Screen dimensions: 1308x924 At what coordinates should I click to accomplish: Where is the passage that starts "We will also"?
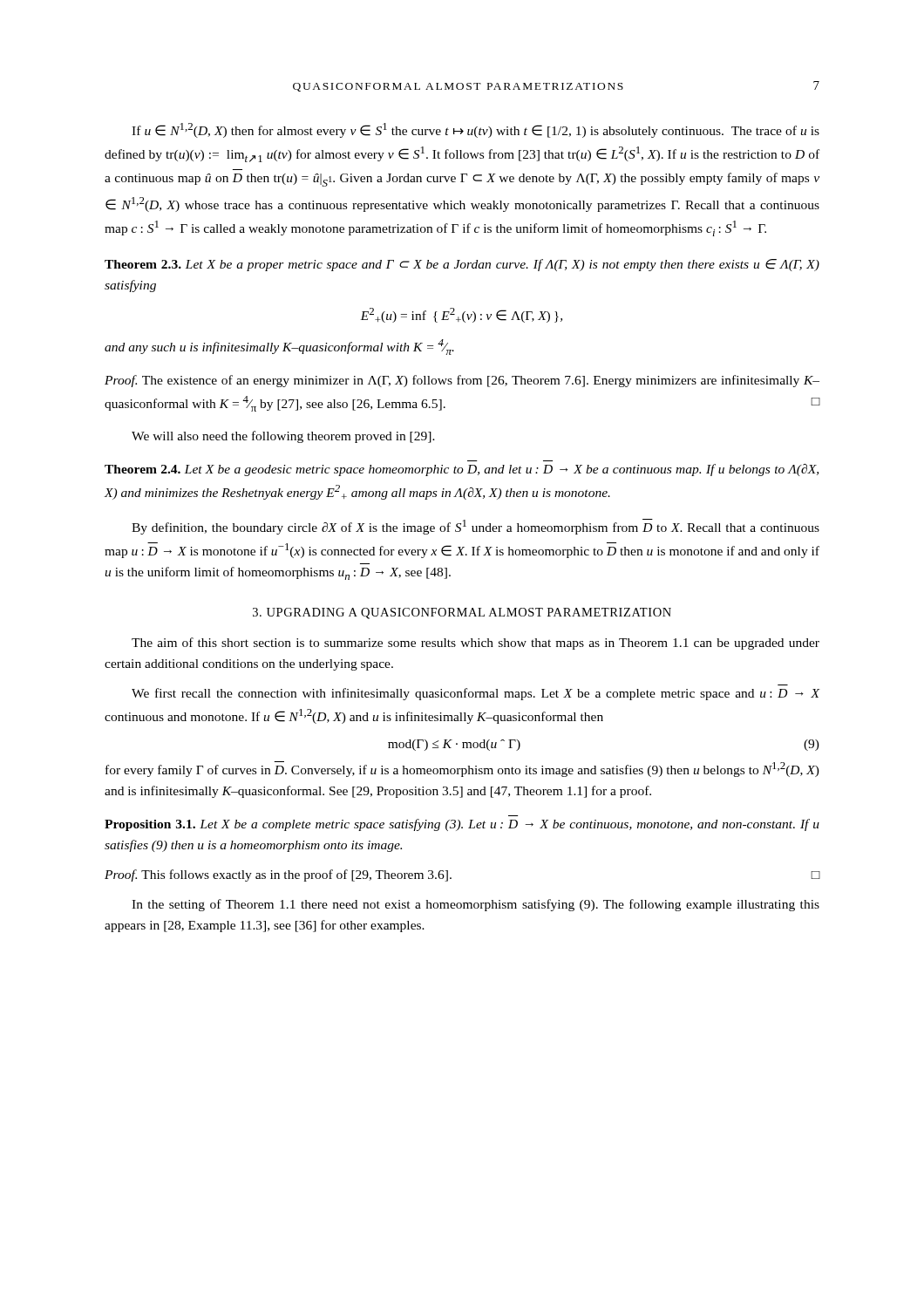click(x=283, y=437)
